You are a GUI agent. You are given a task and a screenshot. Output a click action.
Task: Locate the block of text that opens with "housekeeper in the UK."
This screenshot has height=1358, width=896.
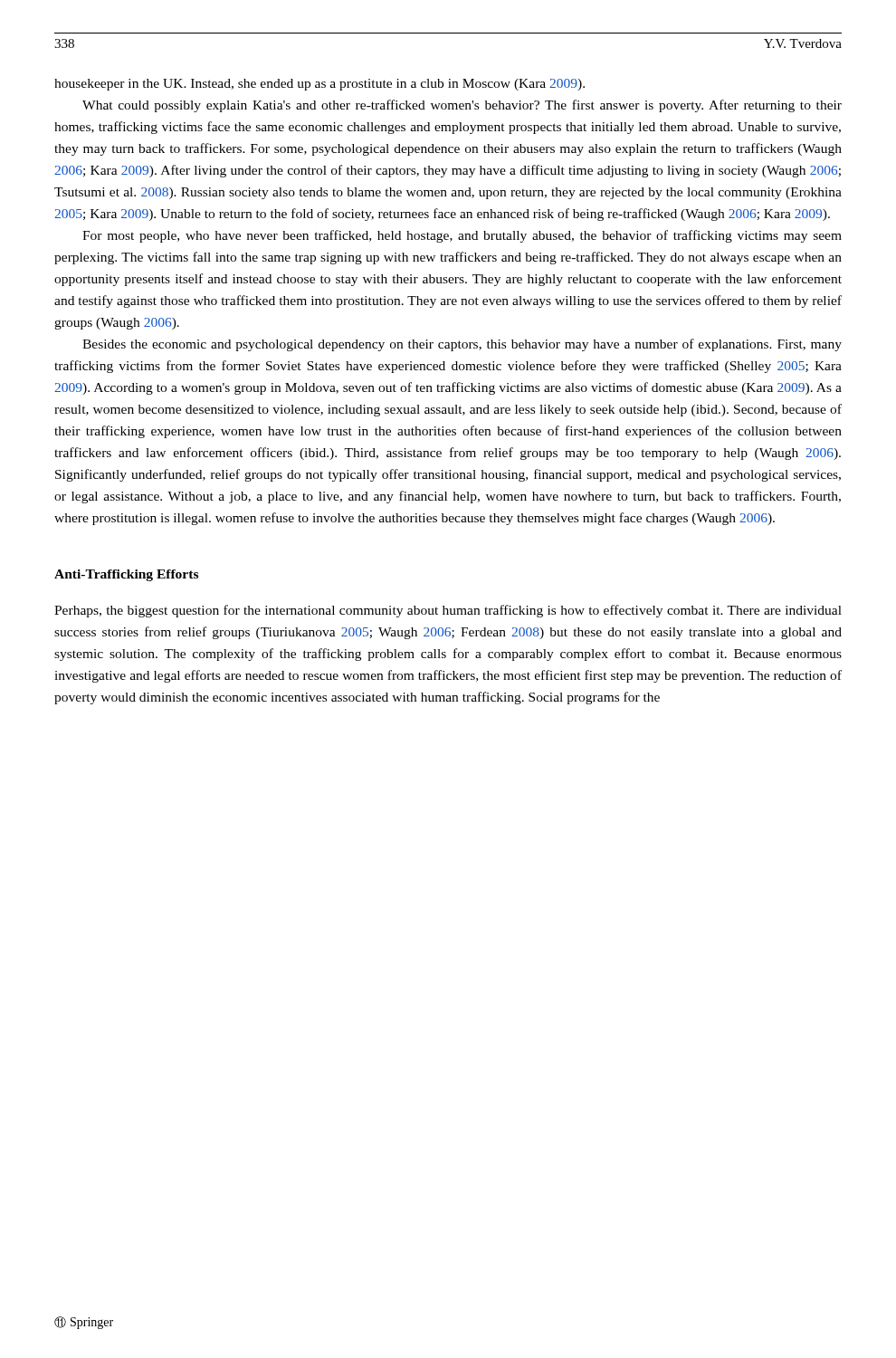[x=448, y=301]
